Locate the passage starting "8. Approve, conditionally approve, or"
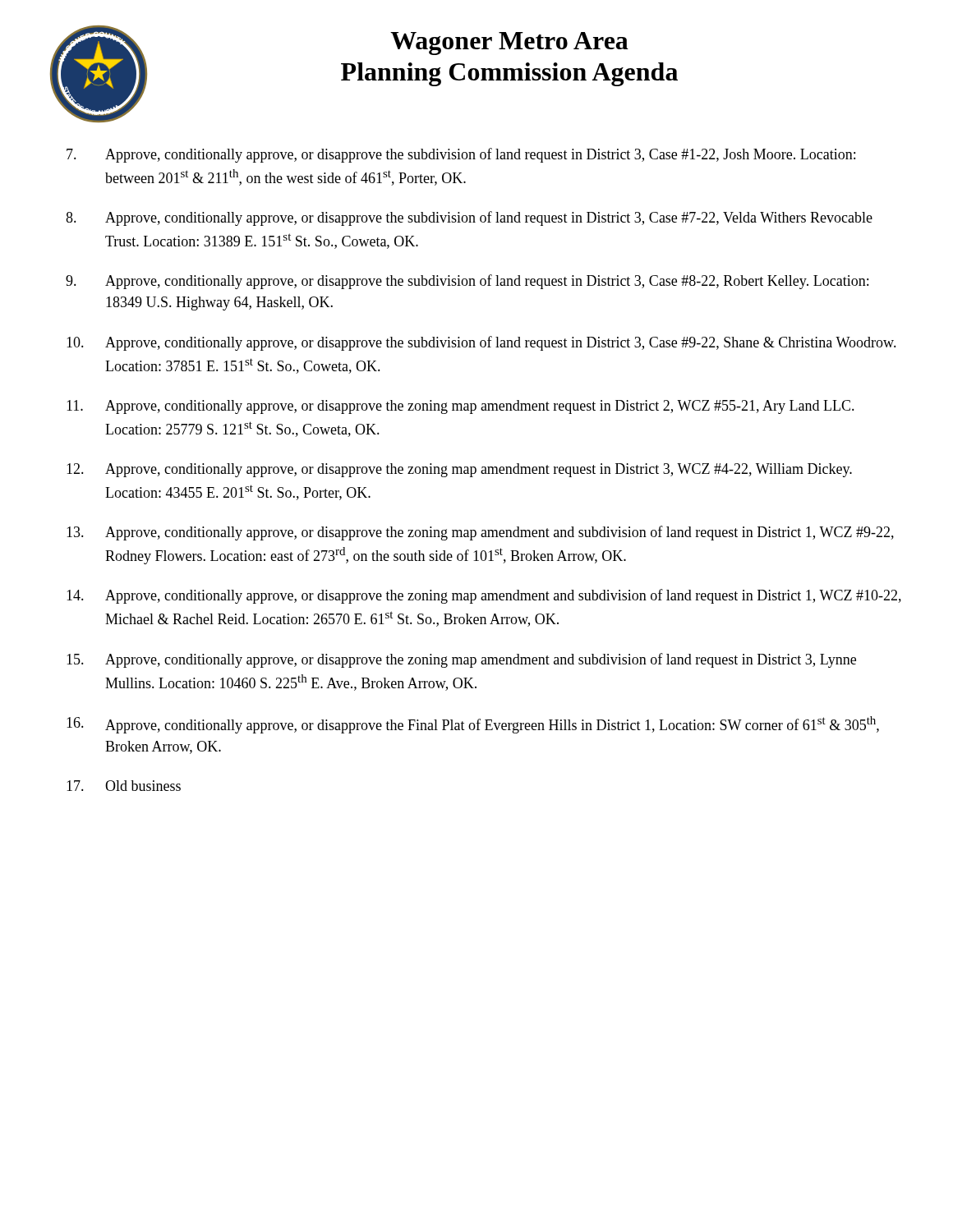The image size is (953, 1232). tap(485, 230)
